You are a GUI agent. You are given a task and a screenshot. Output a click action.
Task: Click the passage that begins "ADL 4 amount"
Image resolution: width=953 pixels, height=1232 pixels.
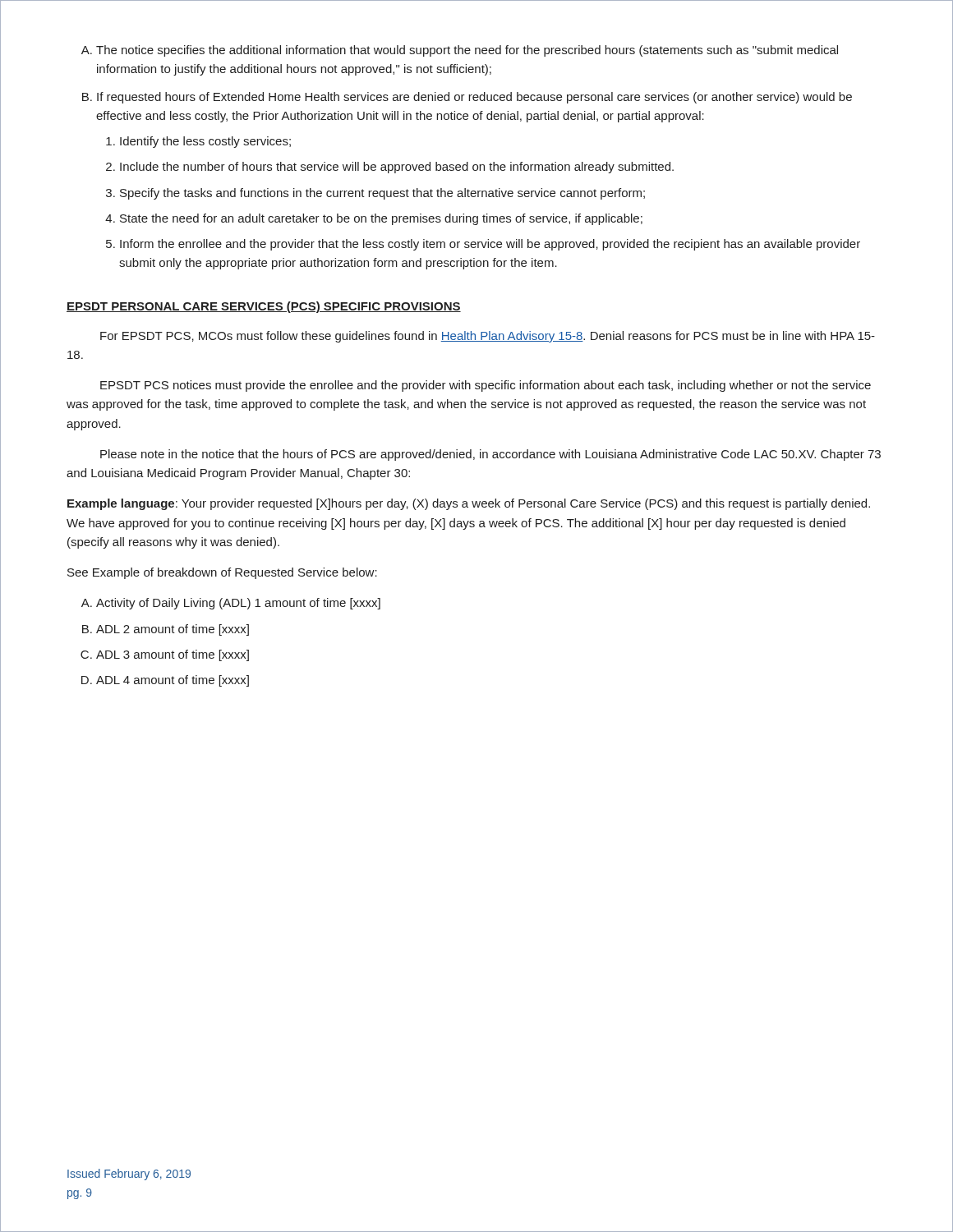(165, 681)
